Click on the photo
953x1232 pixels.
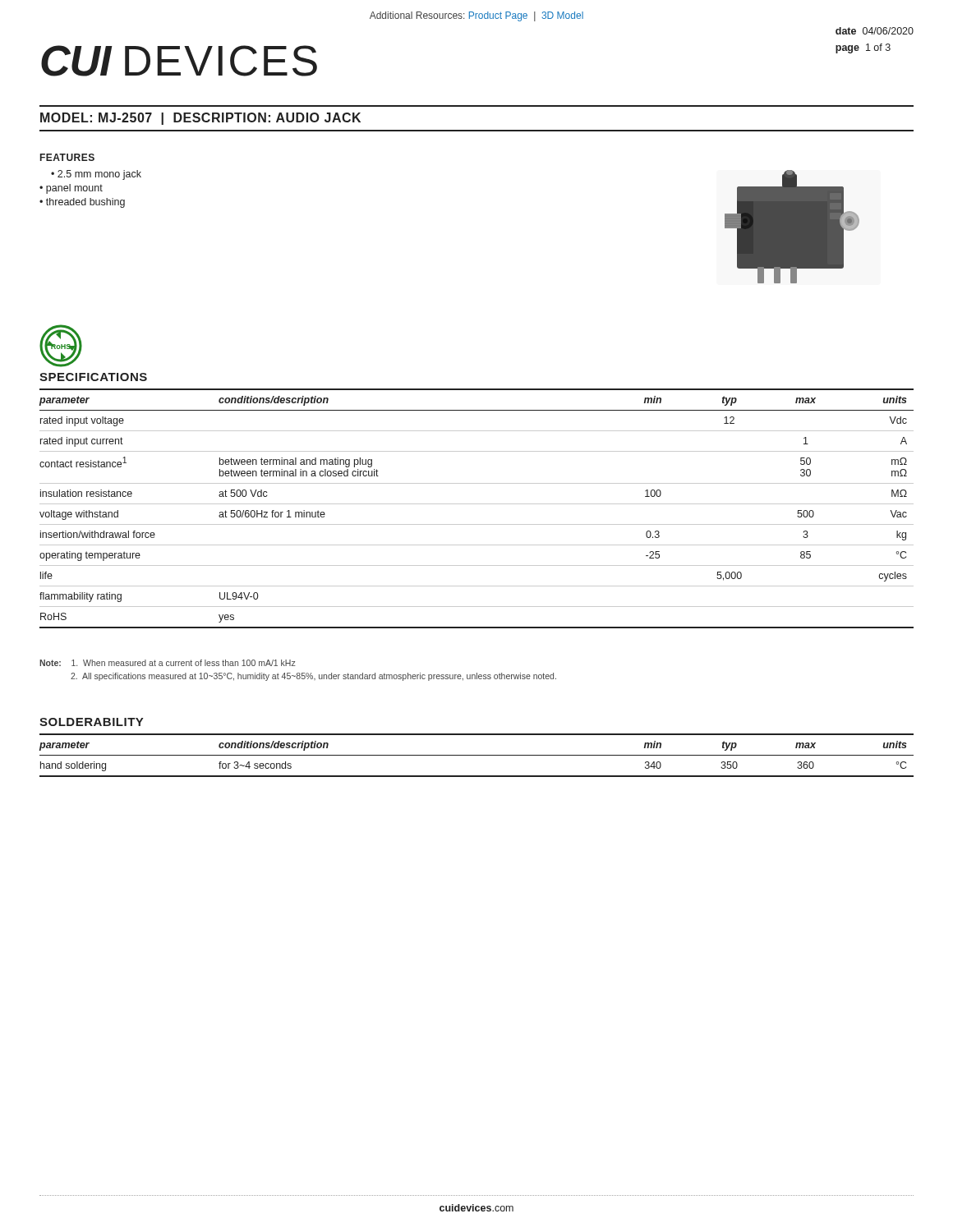pos(799,223)
